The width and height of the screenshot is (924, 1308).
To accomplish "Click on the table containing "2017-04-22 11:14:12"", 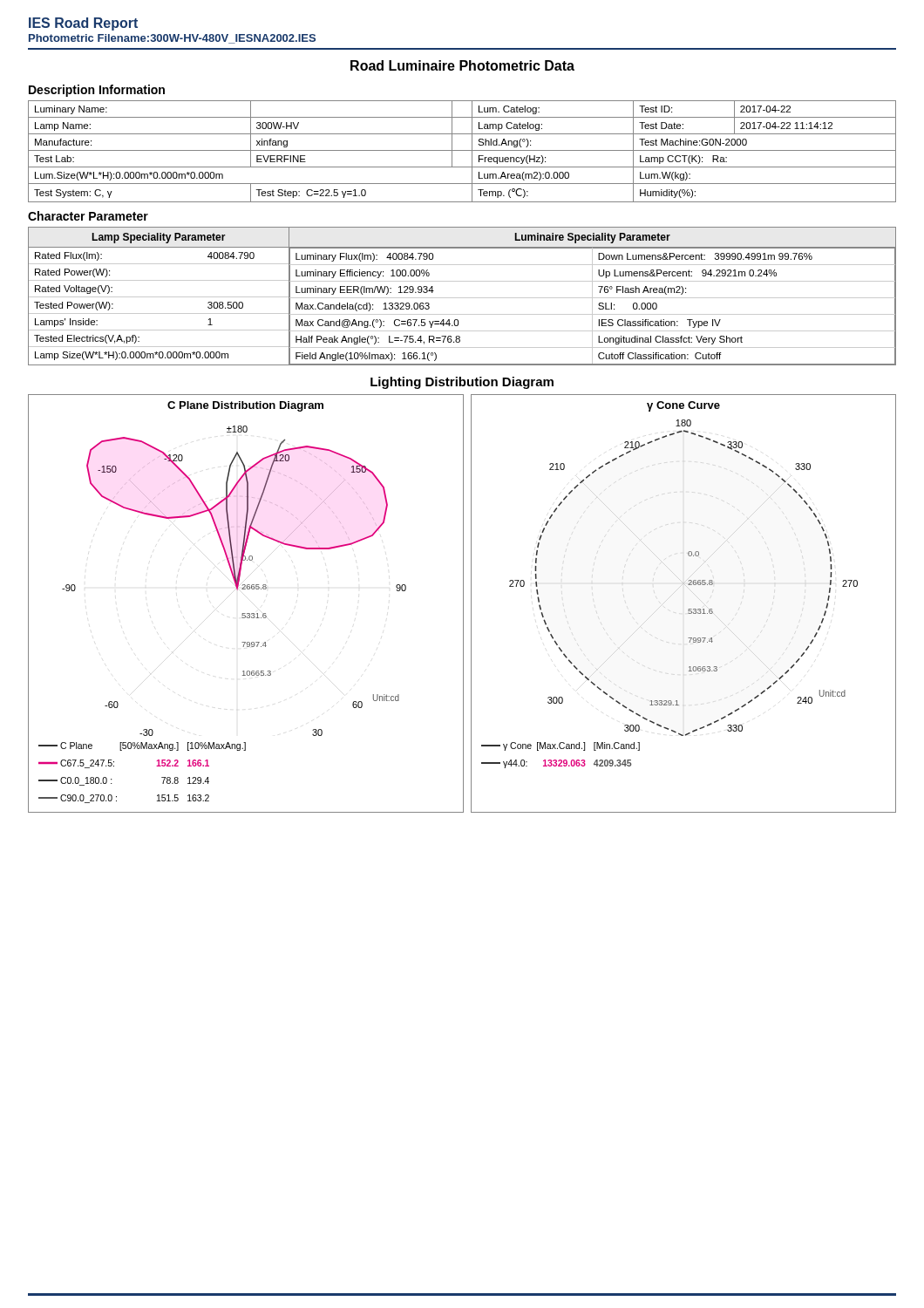I will click(462, 151).
